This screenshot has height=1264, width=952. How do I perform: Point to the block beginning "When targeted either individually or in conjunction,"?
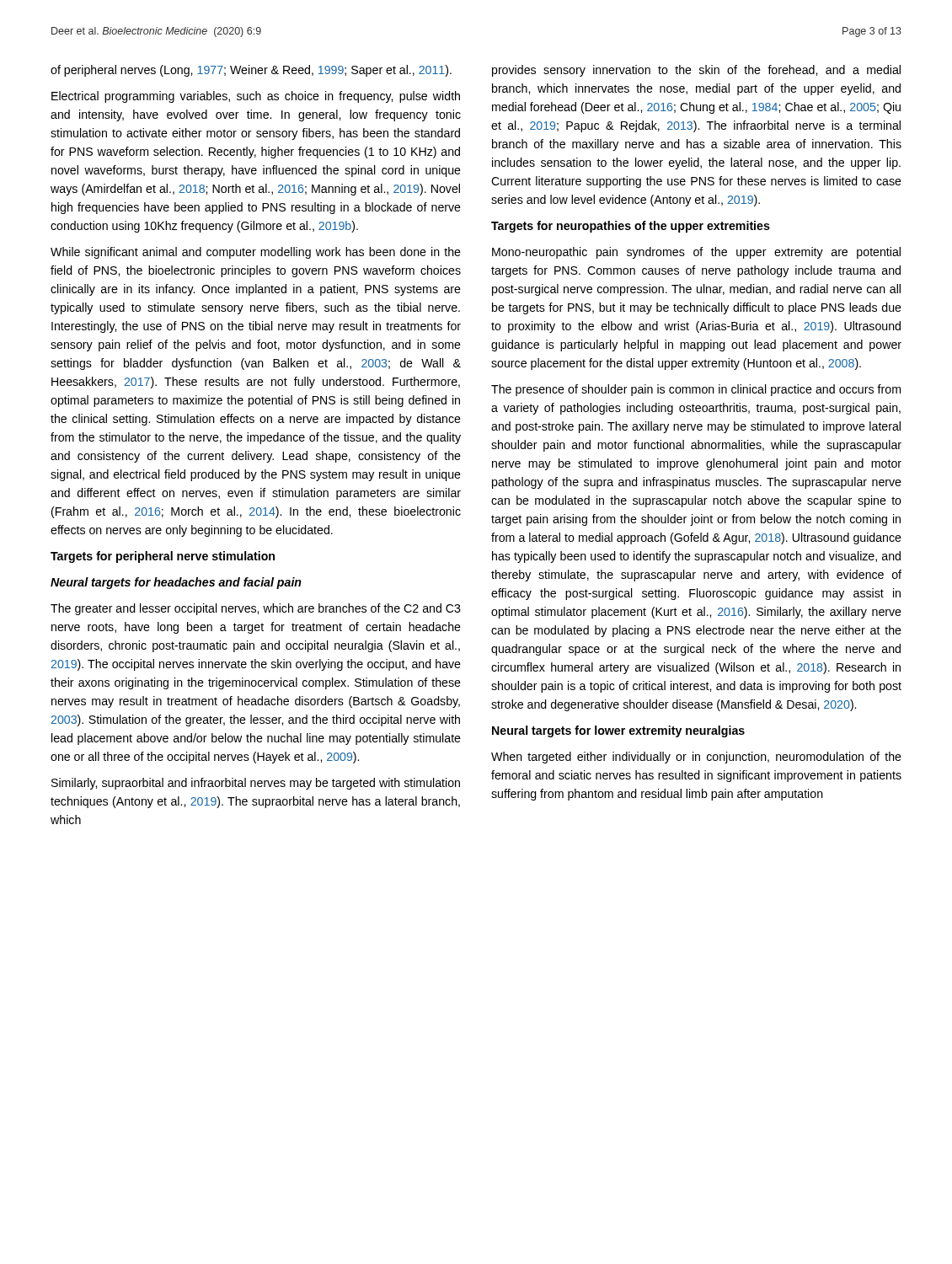coord(696,775)
